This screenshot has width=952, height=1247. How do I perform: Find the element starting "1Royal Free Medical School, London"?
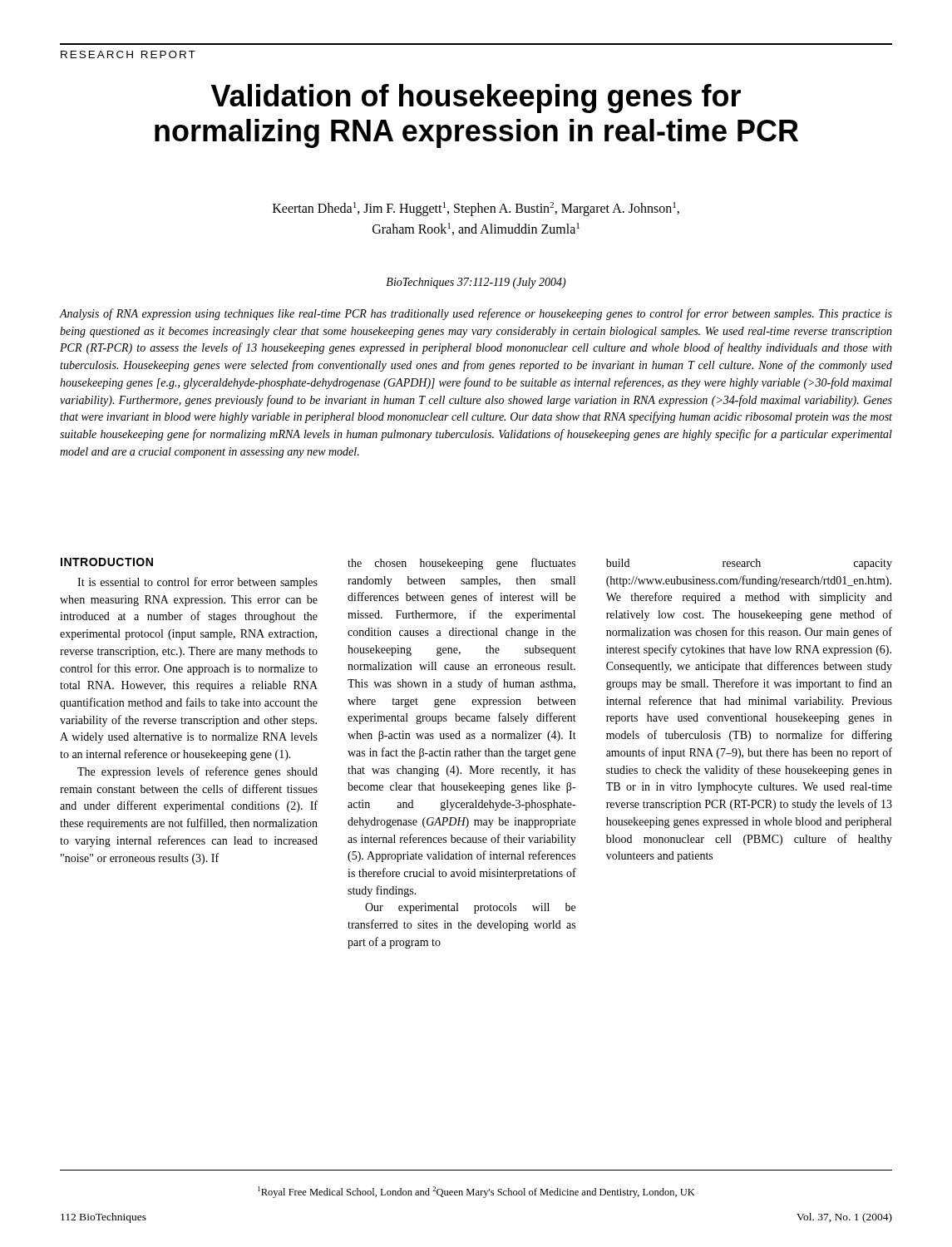tap(476, 1191)
